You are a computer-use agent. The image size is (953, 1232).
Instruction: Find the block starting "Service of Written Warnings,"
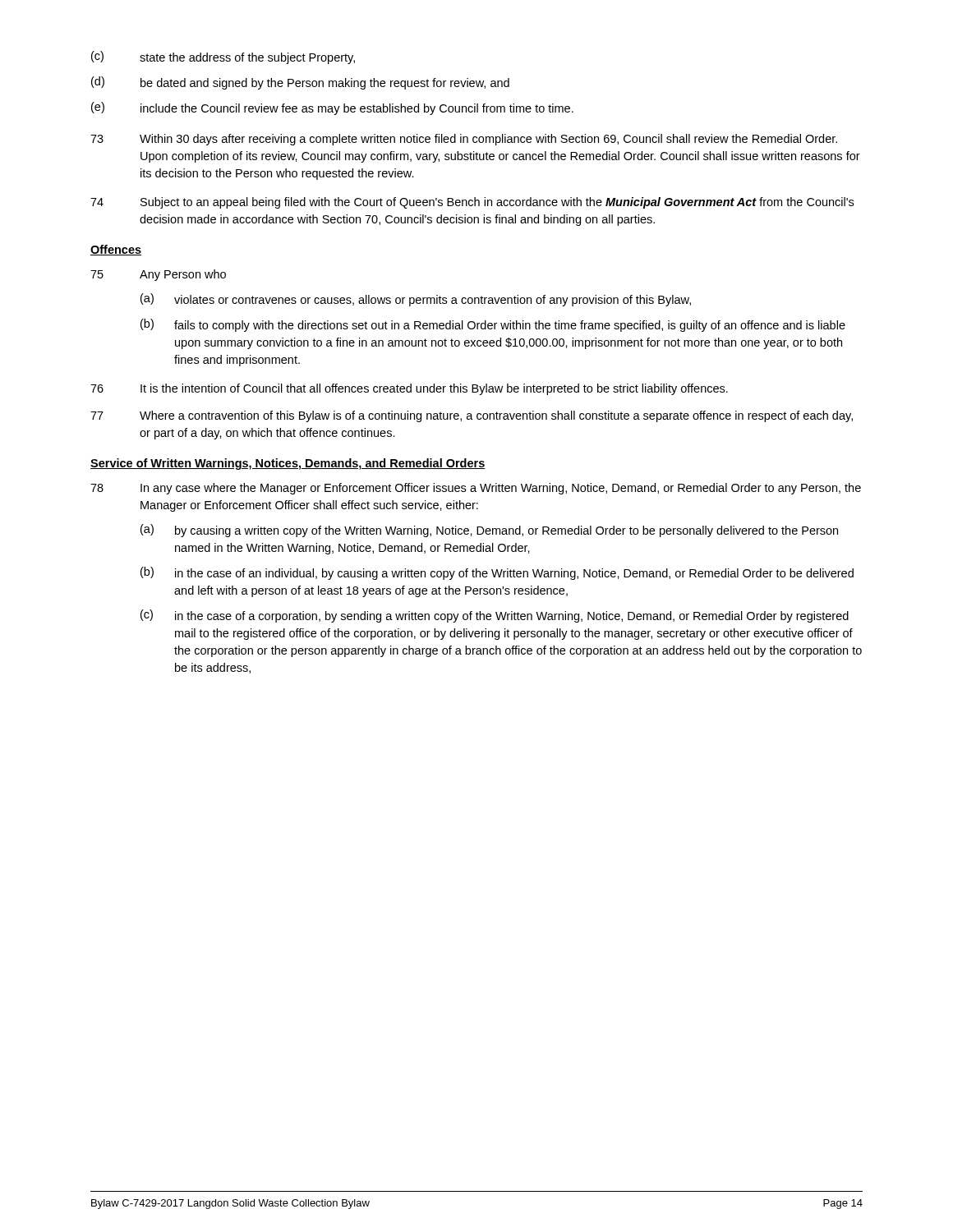pyautogui.click(x=288, y=463)
